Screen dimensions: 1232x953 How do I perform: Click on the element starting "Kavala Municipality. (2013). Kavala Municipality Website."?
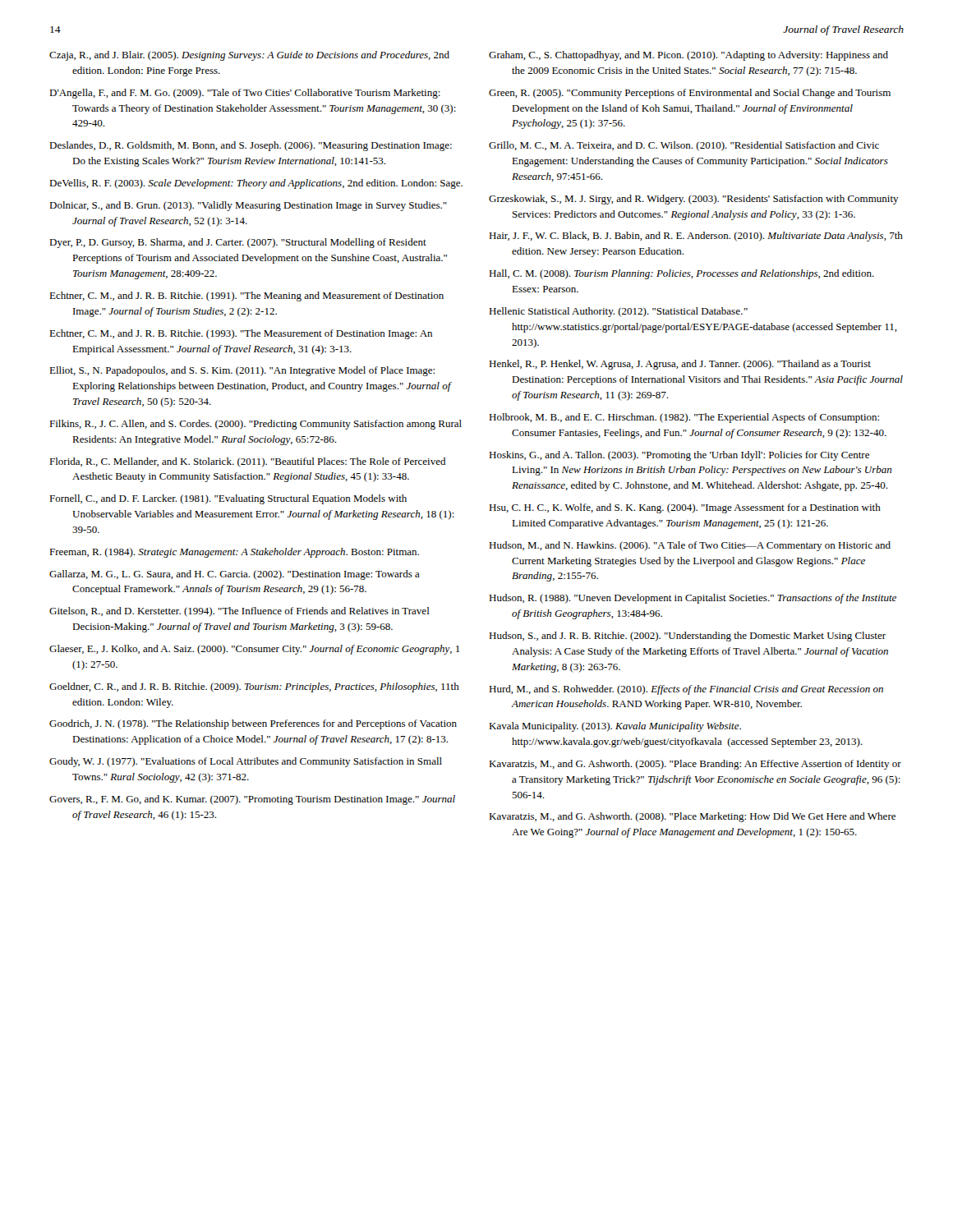676,734
